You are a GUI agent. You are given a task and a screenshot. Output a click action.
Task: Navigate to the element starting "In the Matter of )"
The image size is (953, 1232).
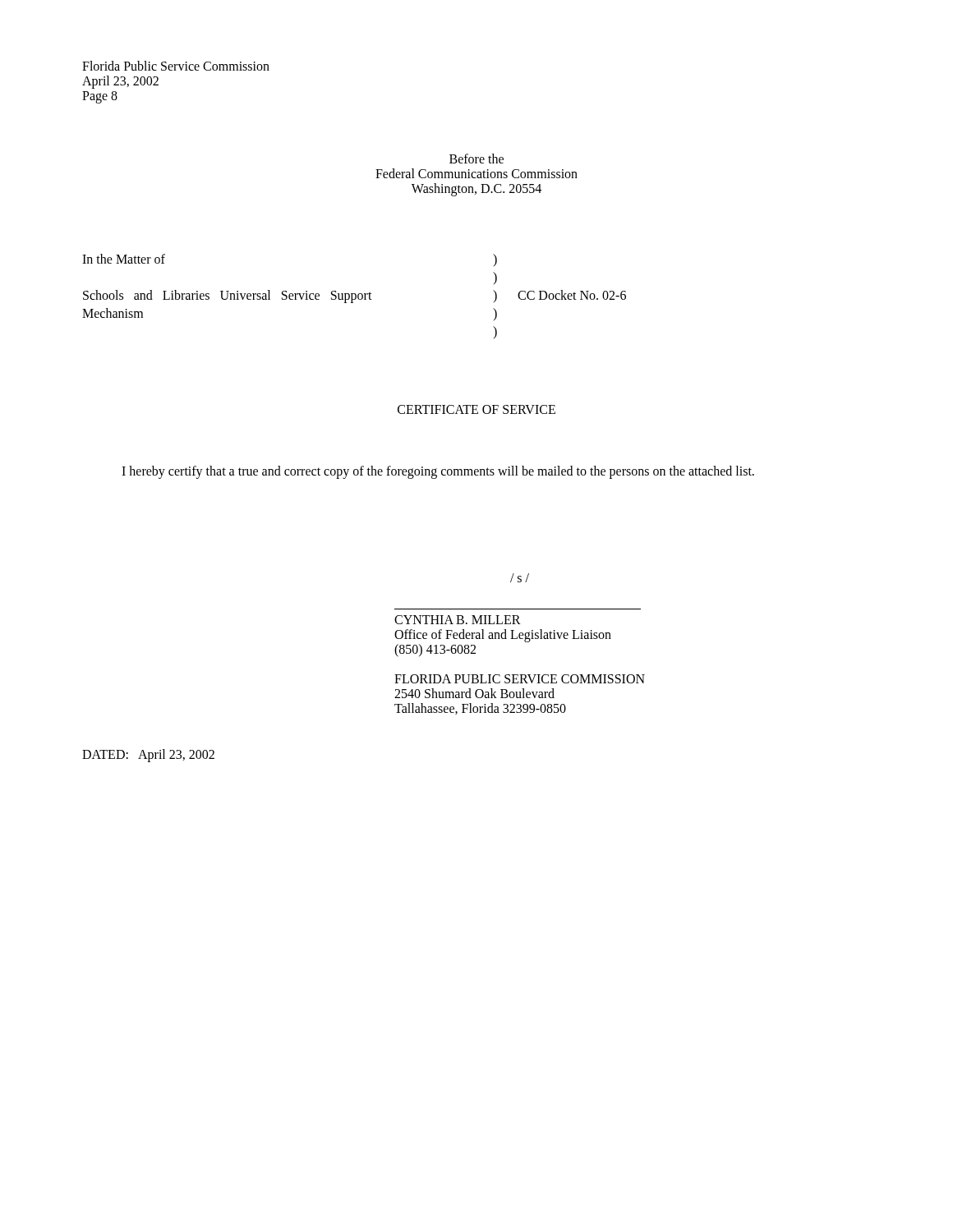coord(354,296)
